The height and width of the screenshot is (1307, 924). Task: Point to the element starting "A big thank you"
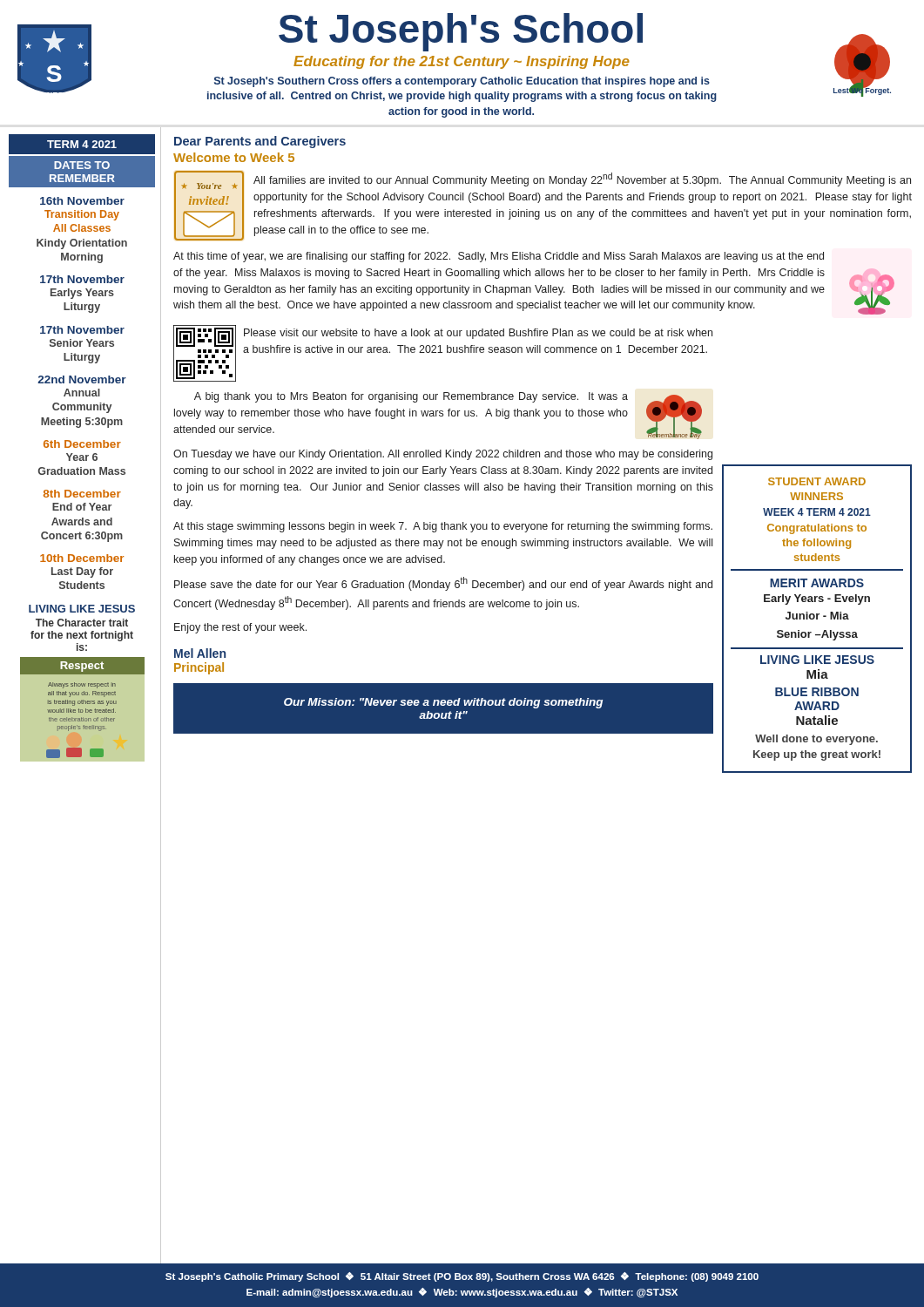(x=401, y=413)
